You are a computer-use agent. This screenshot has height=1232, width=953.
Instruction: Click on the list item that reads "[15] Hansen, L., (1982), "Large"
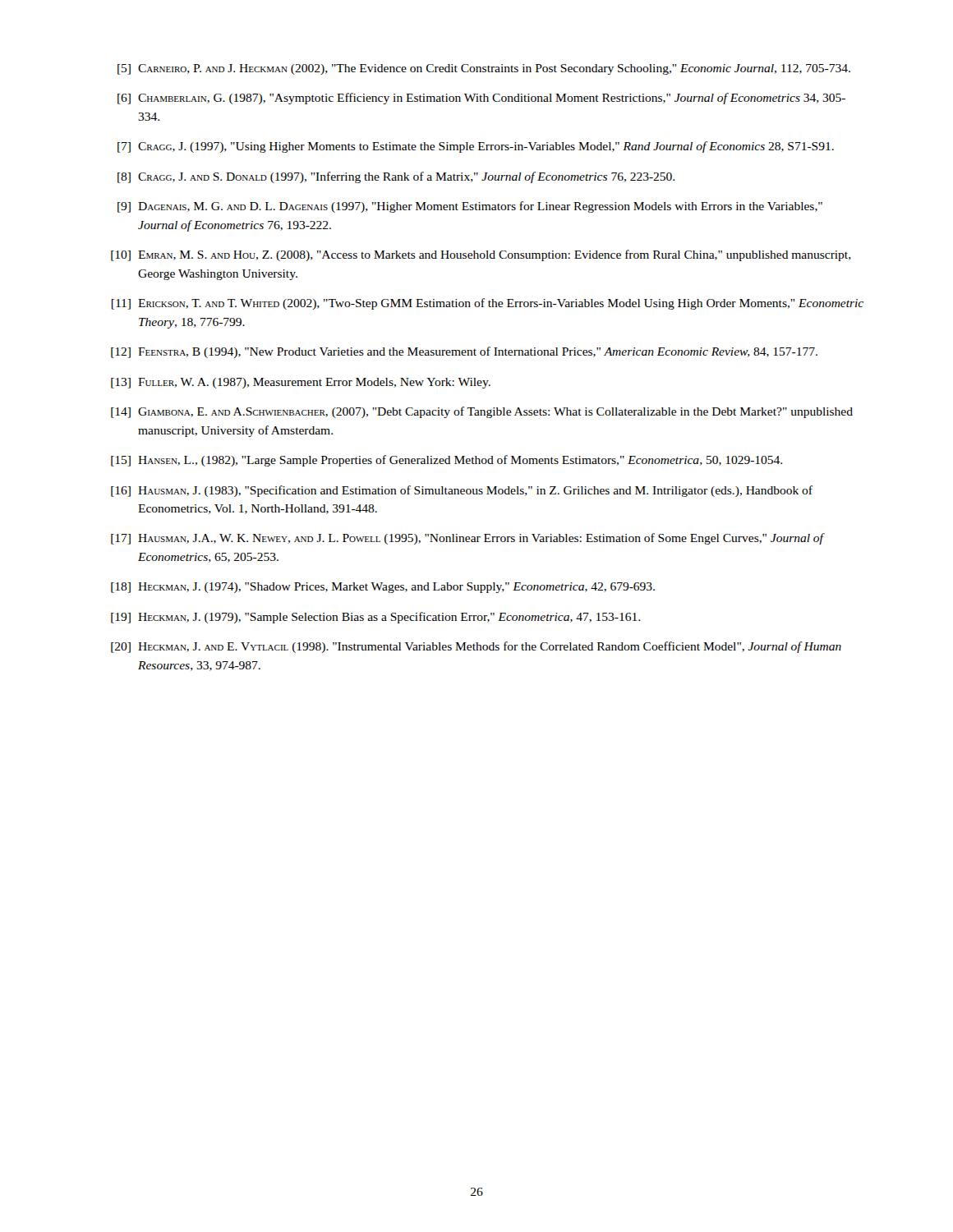click(476, 460)
